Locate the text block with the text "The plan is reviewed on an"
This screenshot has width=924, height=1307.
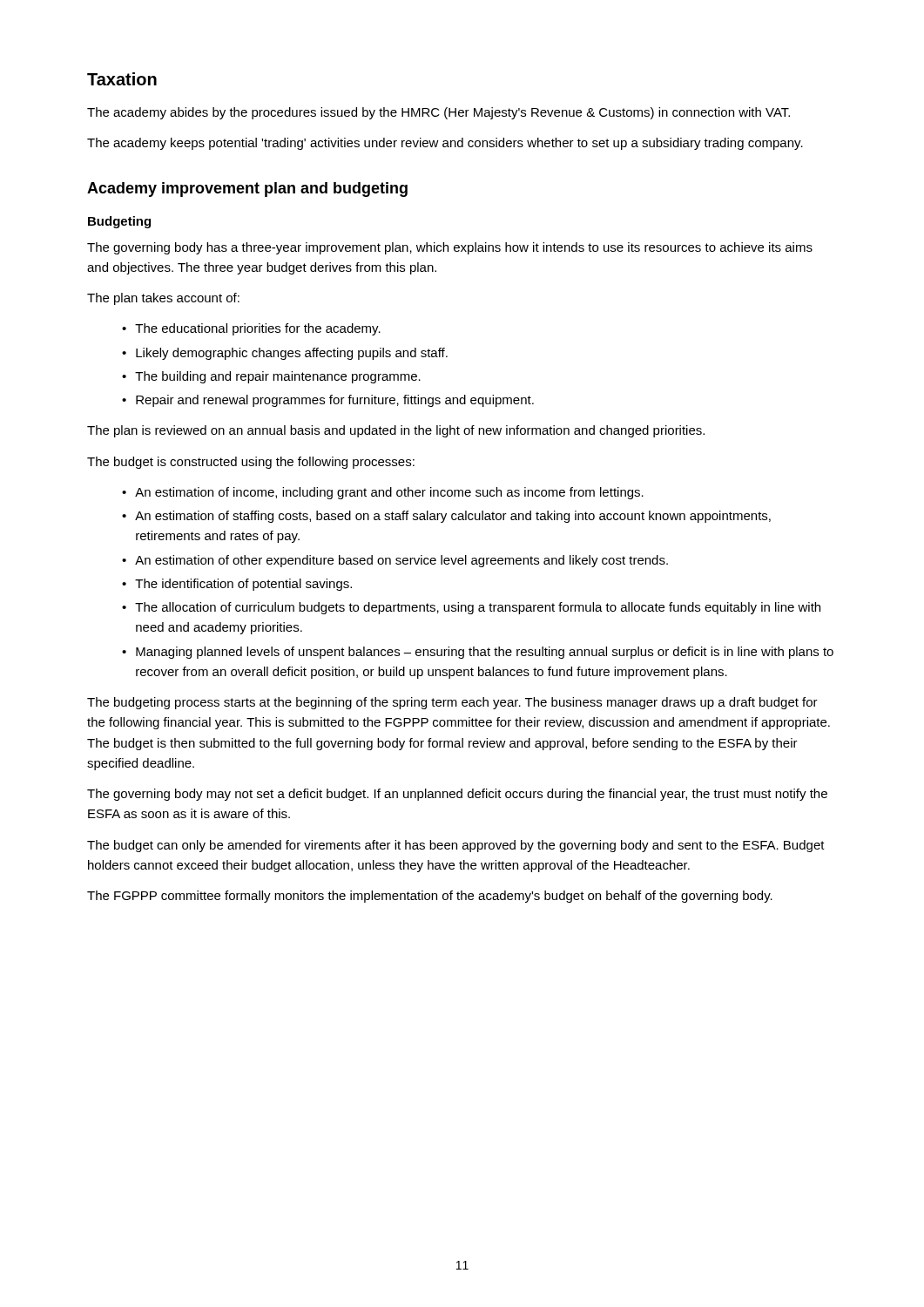click(x=396, y=430)
